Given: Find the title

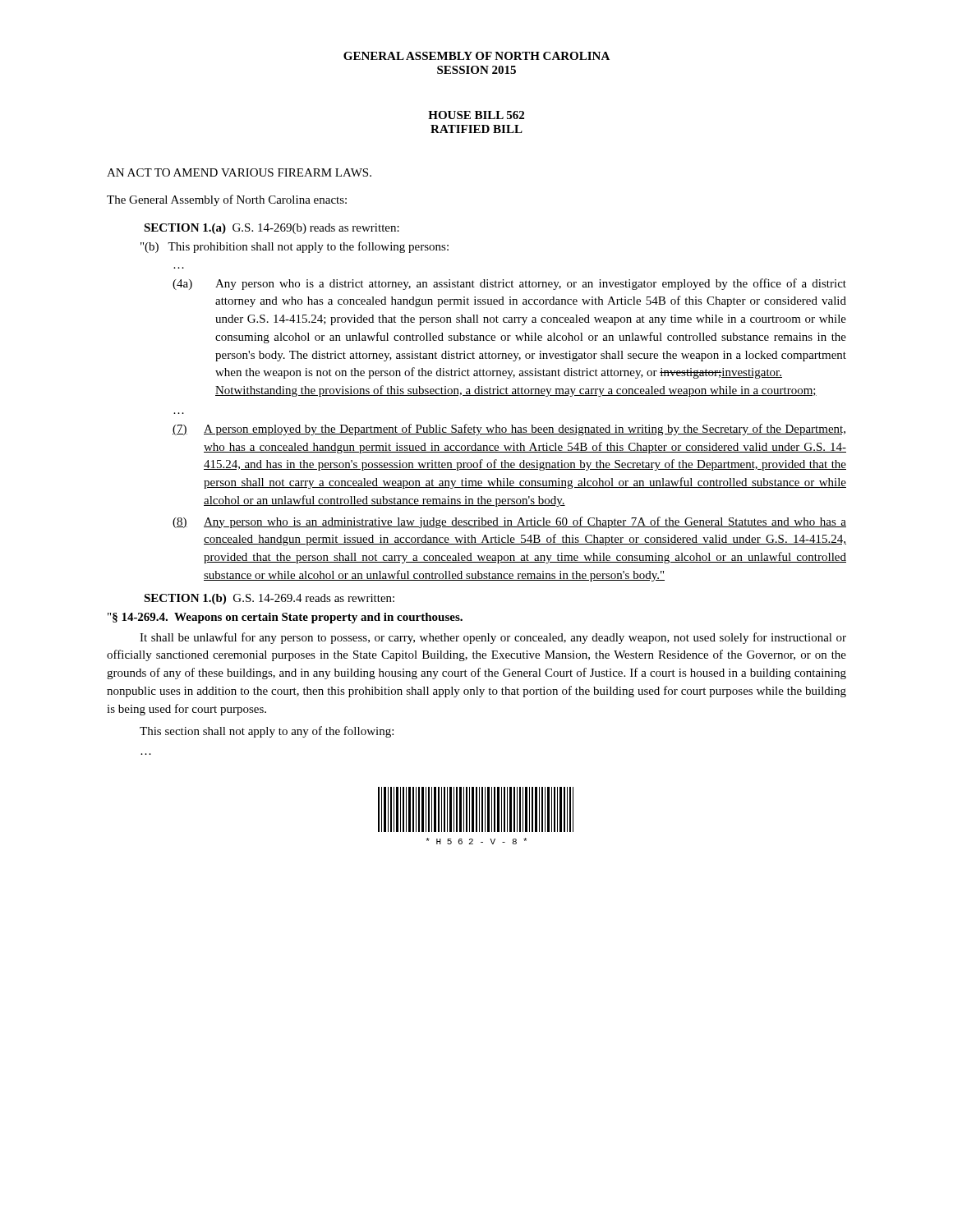Looking at the screenshot, I should [x=476, y=122].
